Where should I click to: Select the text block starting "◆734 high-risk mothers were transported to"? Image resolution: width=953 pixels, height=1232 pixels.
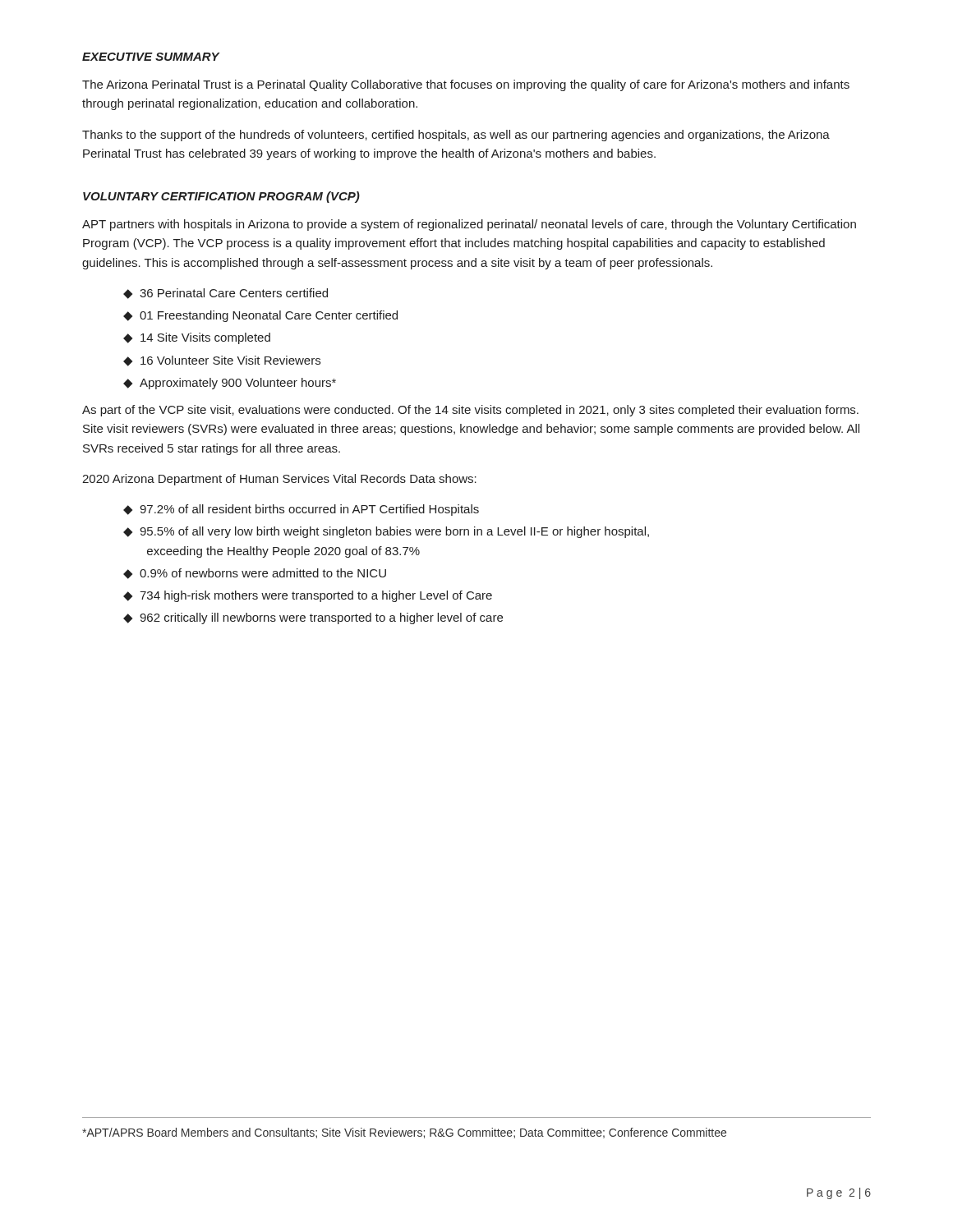308,595
